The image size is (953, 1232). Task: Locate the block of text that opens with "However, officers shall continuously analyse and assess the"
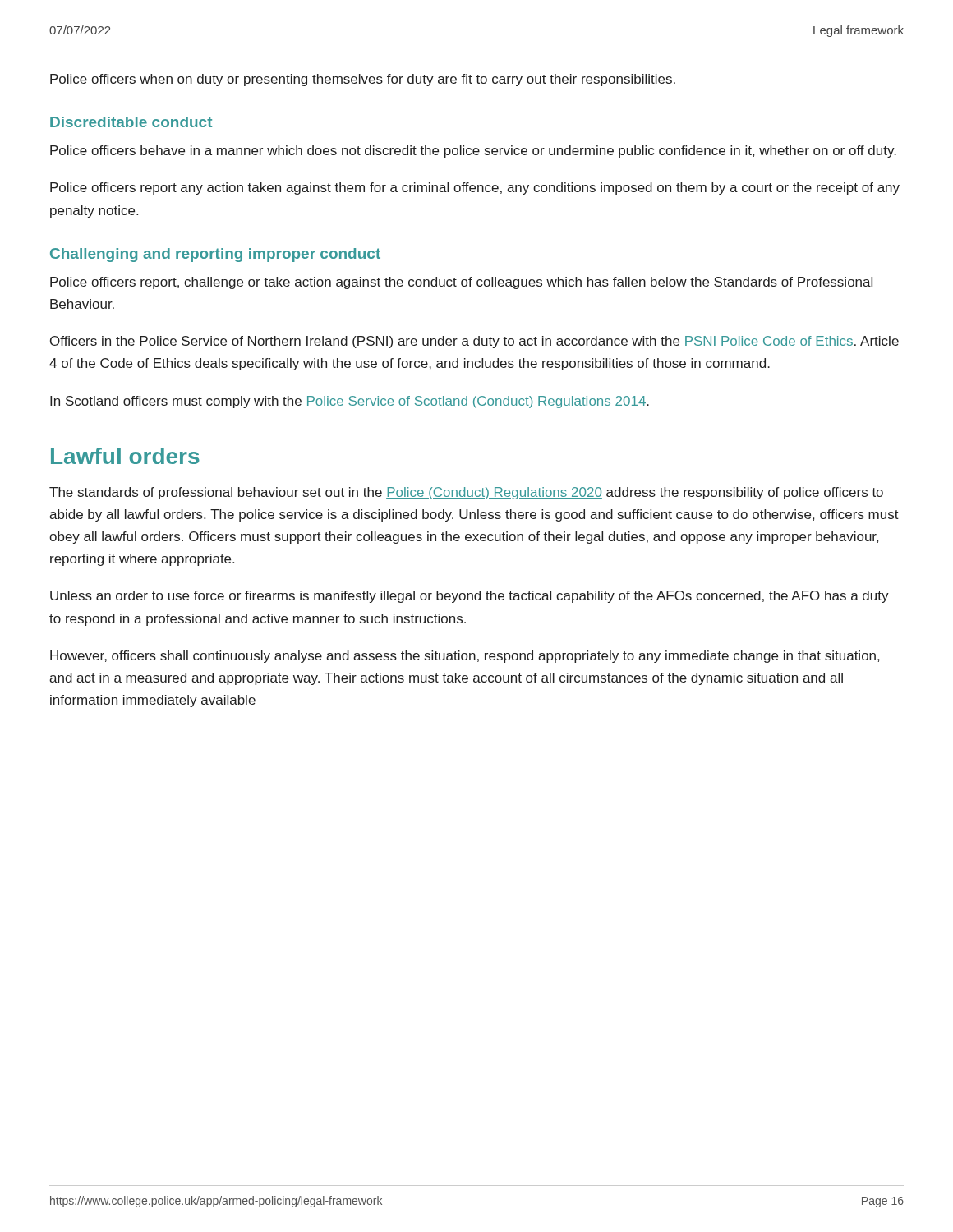[x=465, y=678]
